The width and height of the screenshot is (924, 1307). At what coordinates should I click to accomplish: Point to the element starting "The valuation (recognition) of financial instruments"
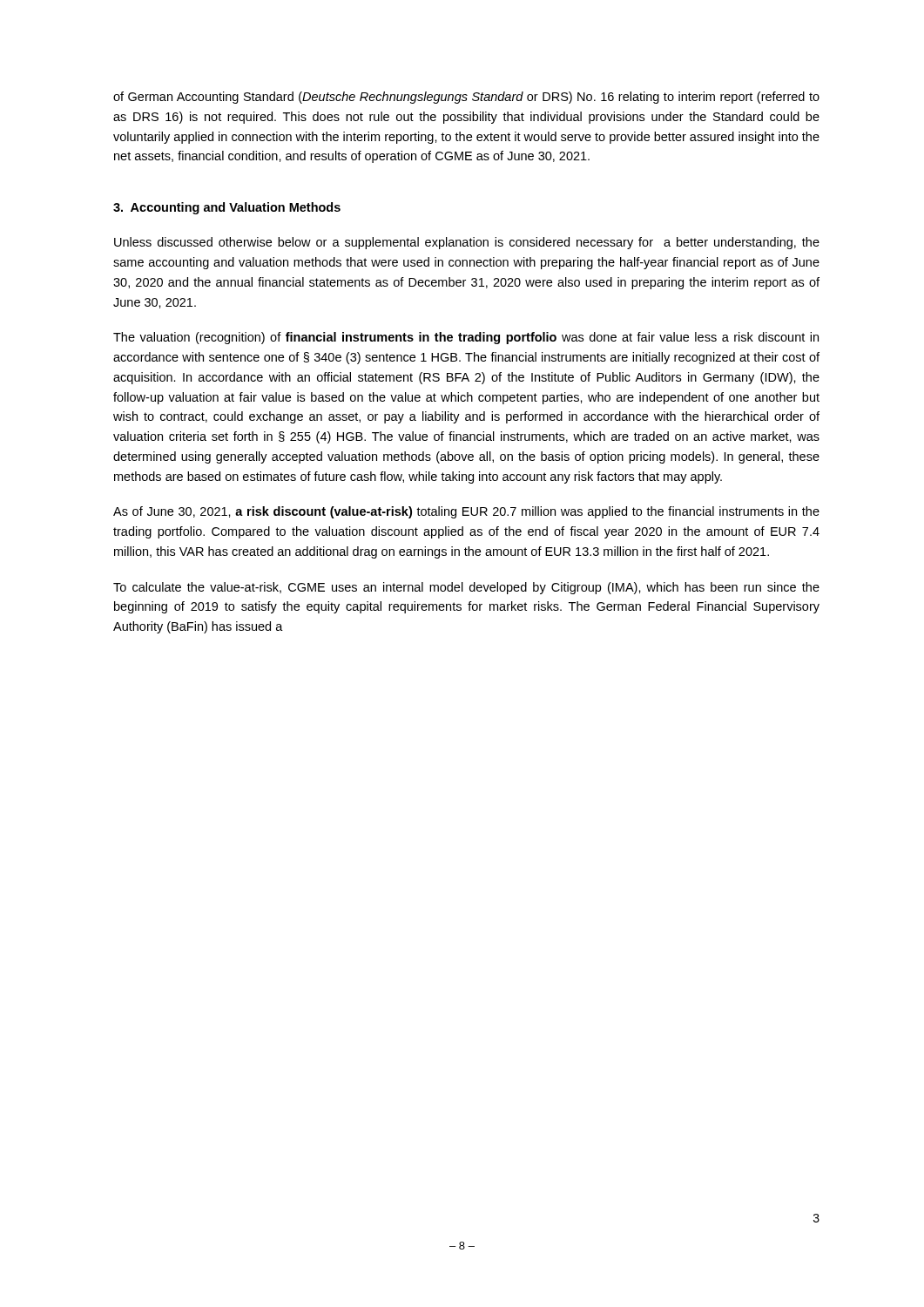[466, 407]
